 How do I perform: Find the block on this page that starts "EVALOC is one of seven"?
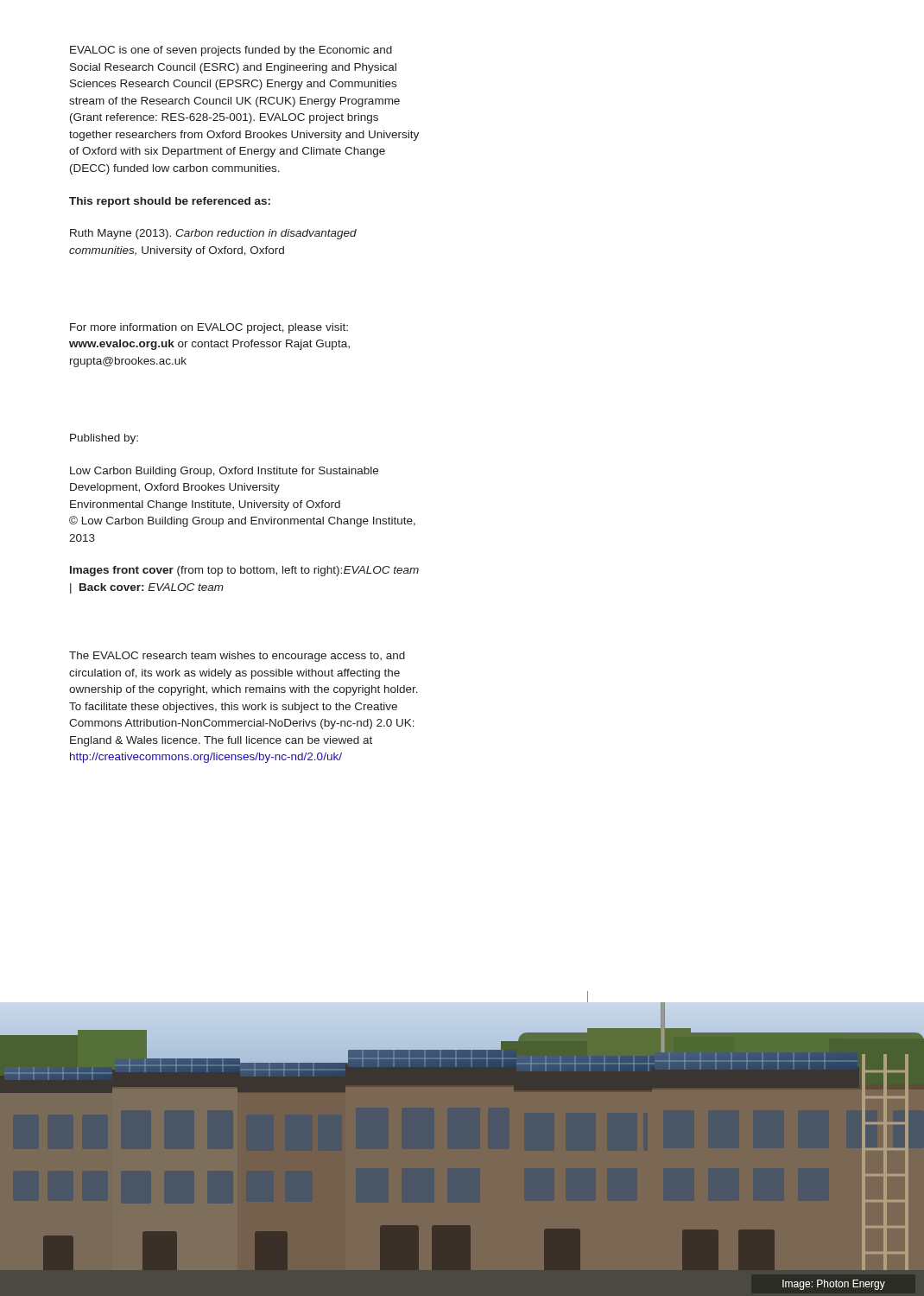(246, 109)
